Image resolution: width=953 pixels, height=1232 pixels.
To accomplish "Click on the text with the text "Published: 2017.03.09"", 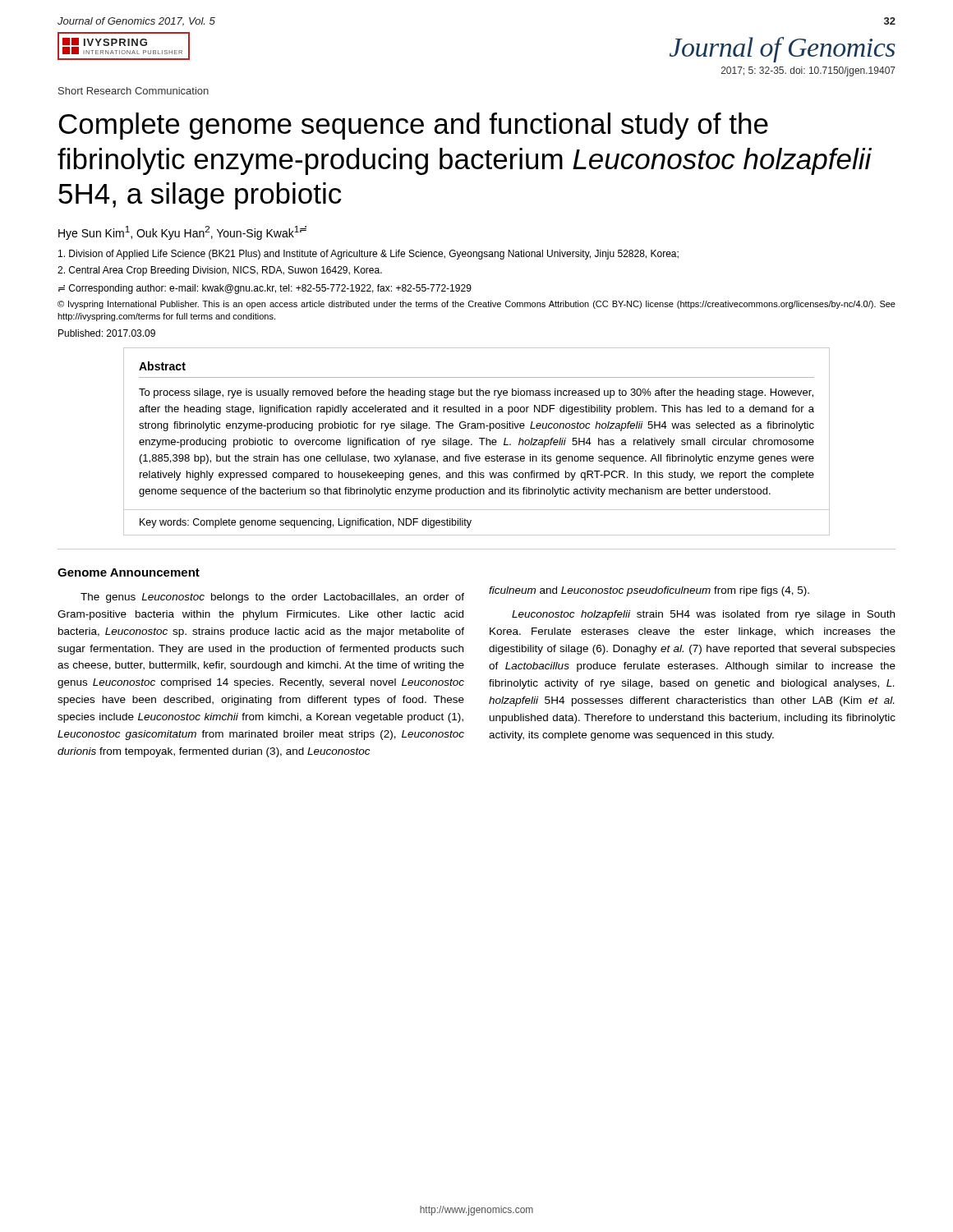I will [107, 333].
